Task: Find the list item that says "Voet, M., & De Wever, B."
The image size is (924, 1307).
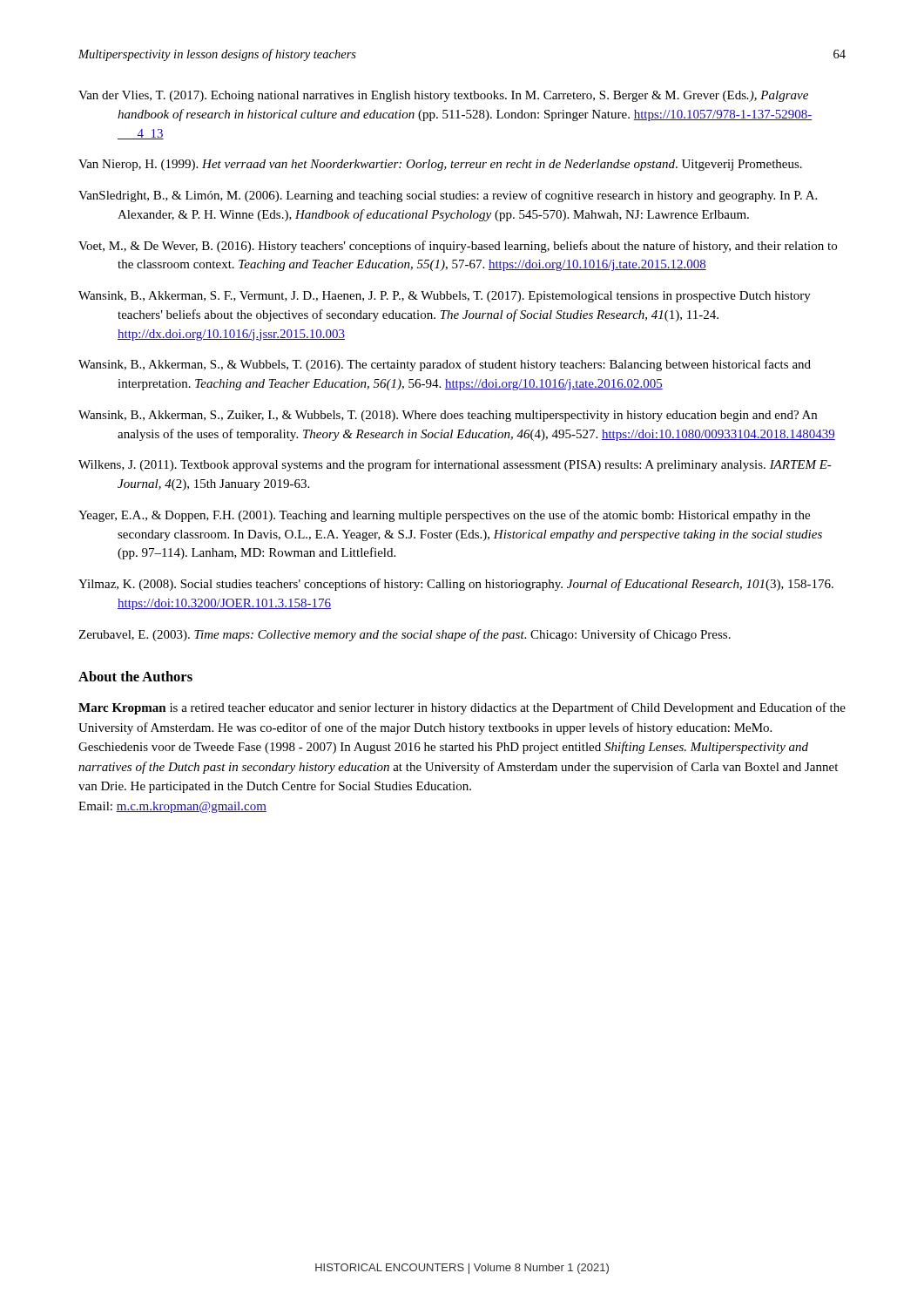Action: click(x=458, y=255)
